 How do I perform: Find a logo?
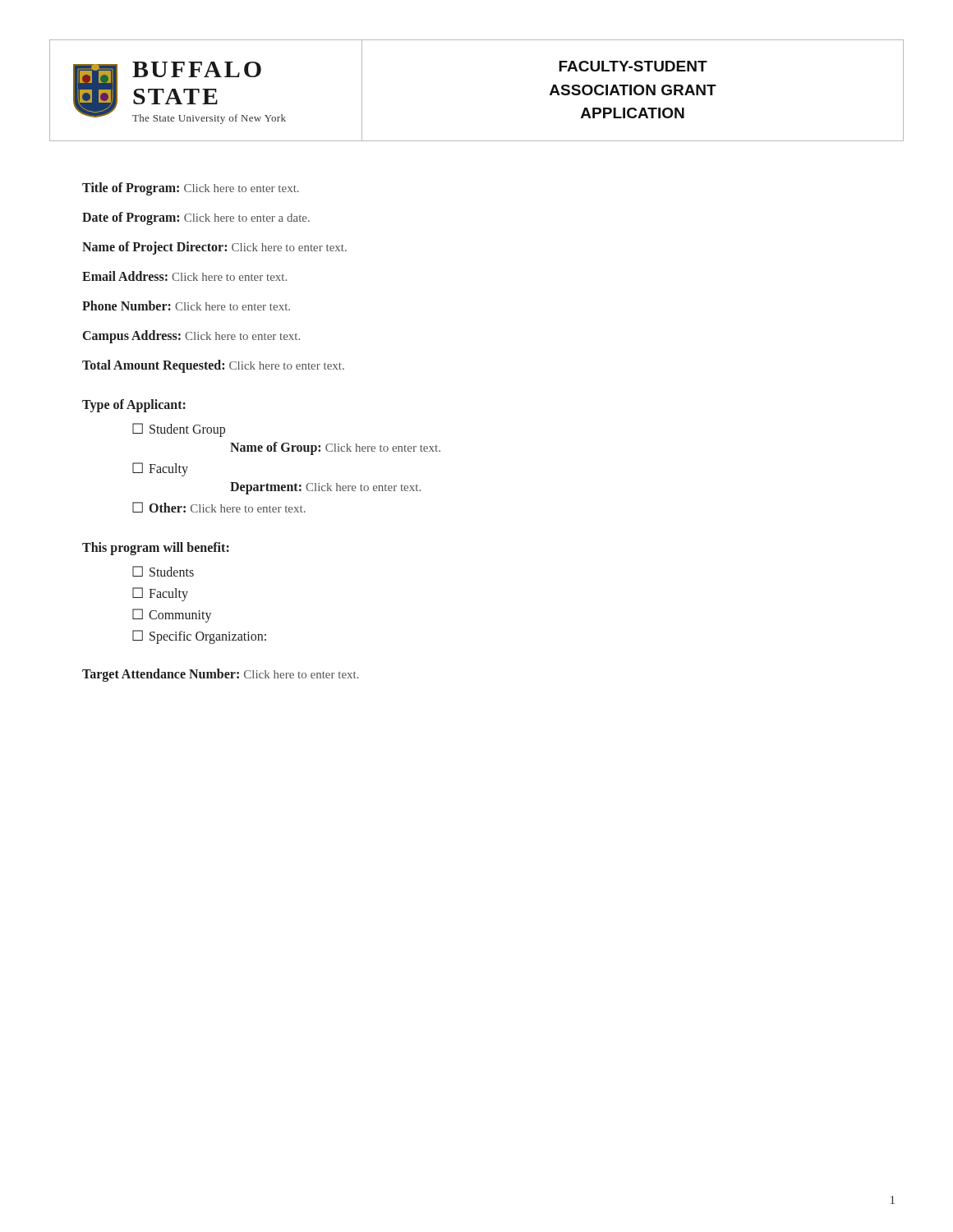(x=206, y=90)
